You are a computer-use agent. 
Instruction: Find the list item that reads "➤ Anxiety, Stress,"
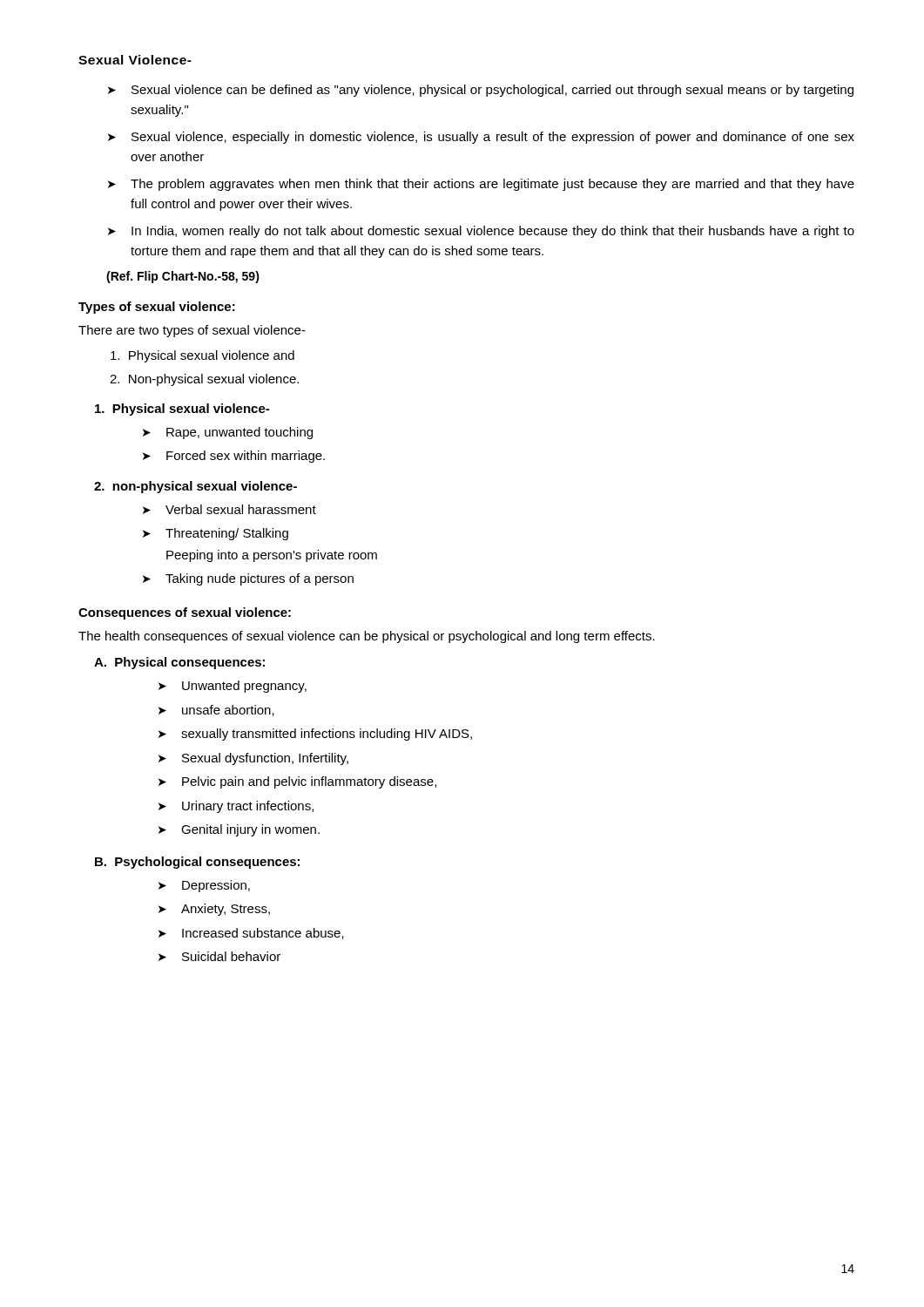[x=214, y=910]
